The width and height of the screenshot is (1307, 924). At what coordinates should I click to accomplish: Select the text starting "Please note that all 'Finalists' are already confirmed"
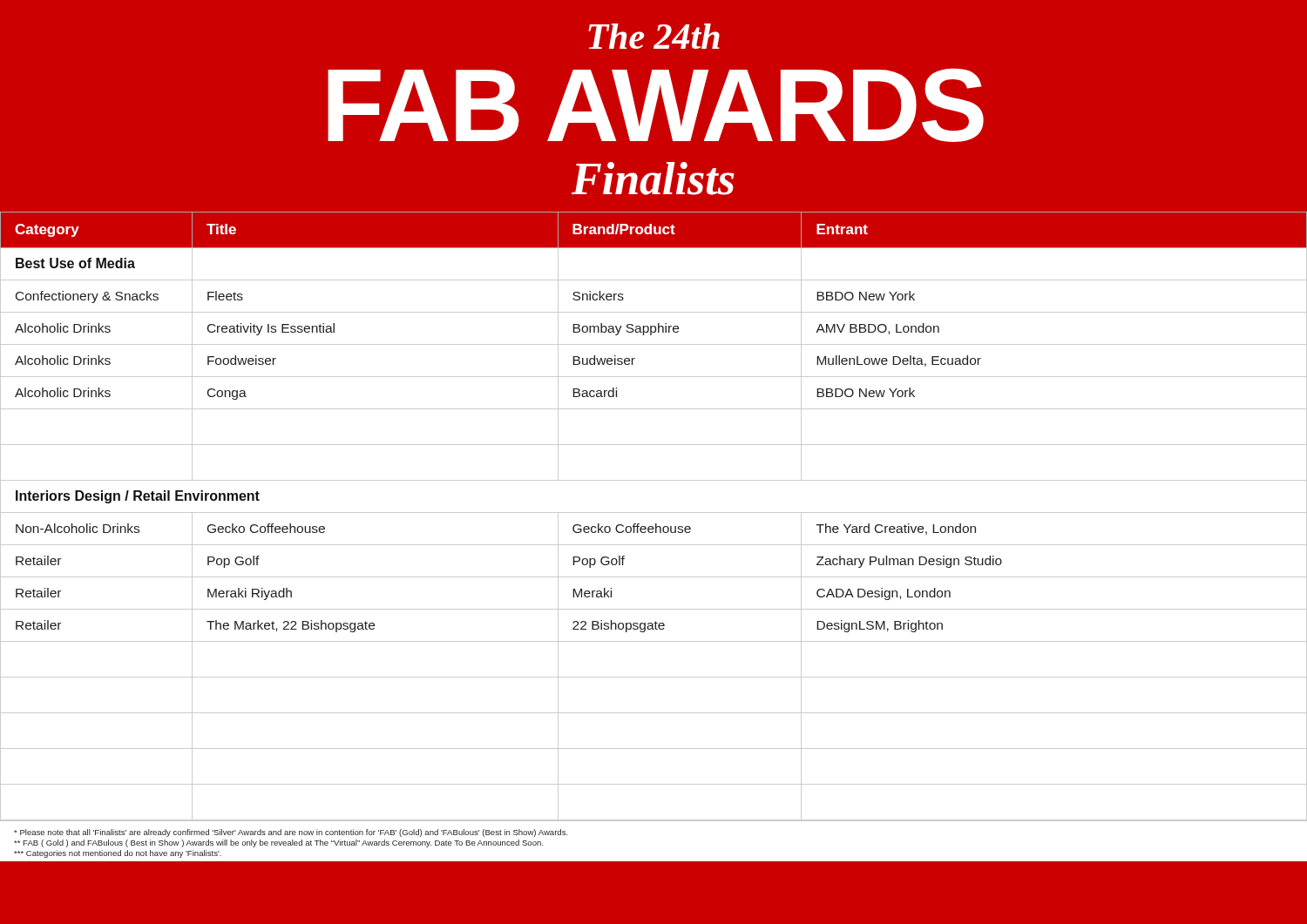(x=291, y=832)
